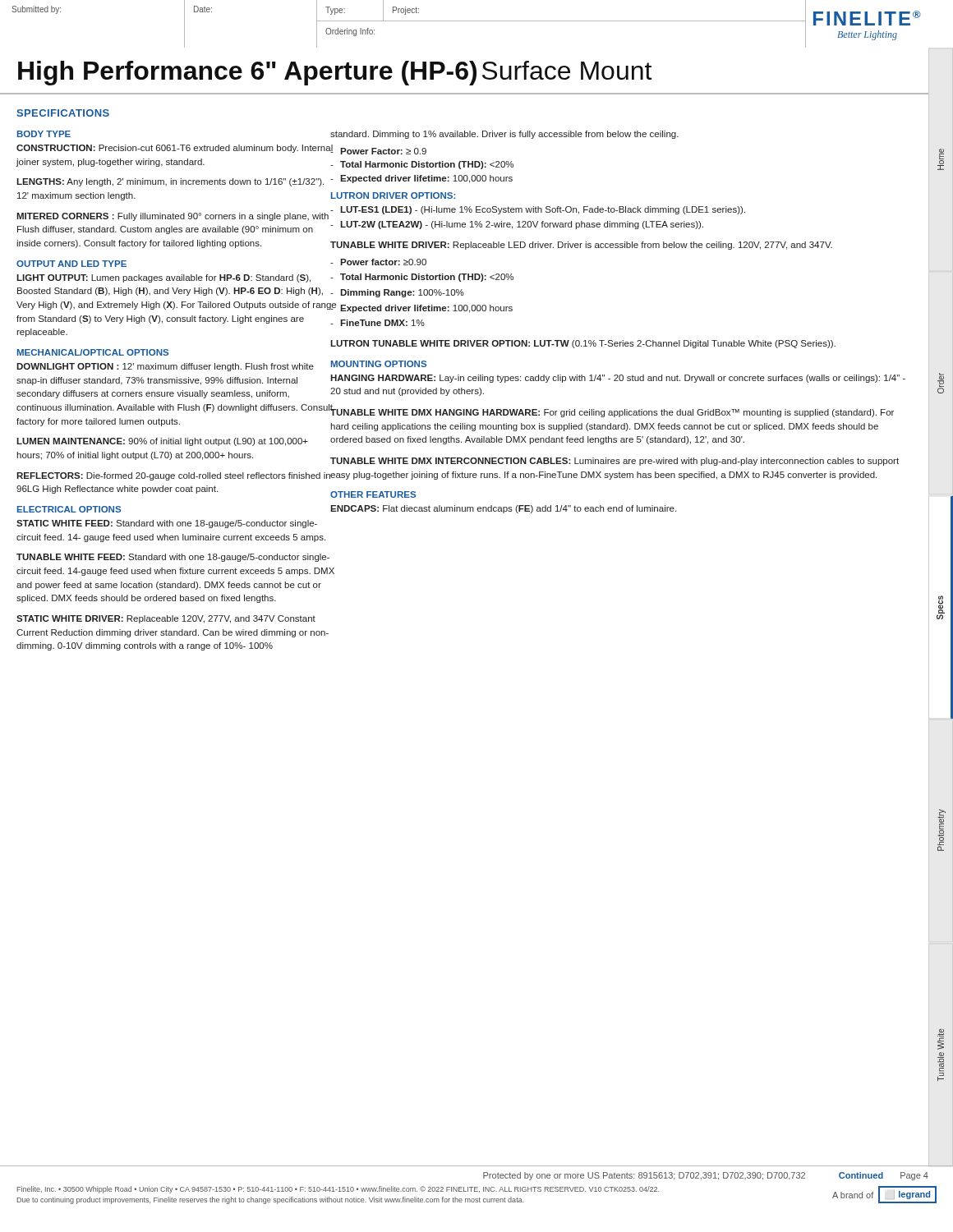953x1232 pixels.
Task: Point to the block beginning "ENDCAPS: Flat diecast aluminum endcaps (FE) add"
Action: pos(504,509)
